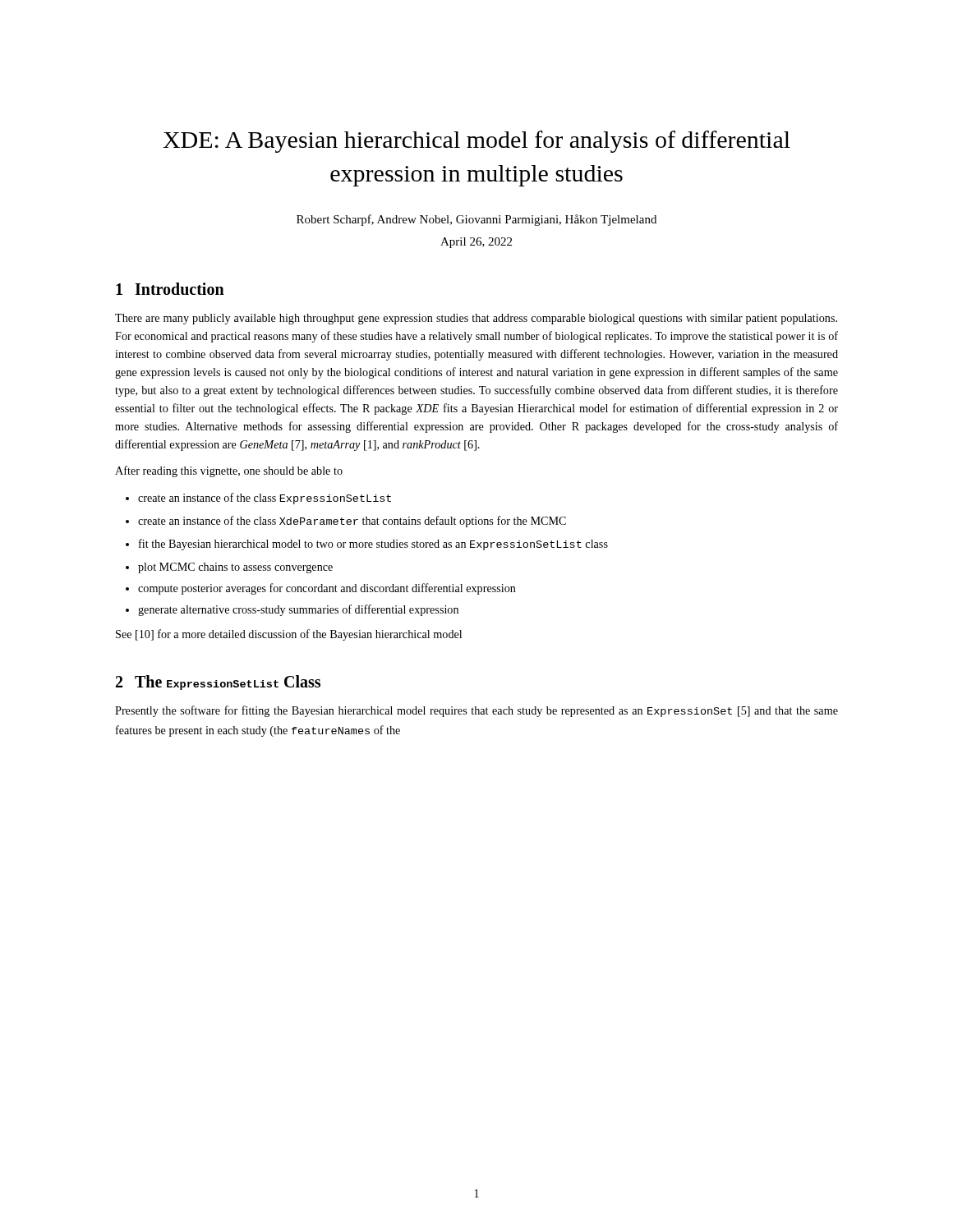Click on the text that reads "Robert Scharpf, Andrew Nobel, Giovanni Parmigiani, Håkon Tjelmeland"

click(x=476, y=219)
